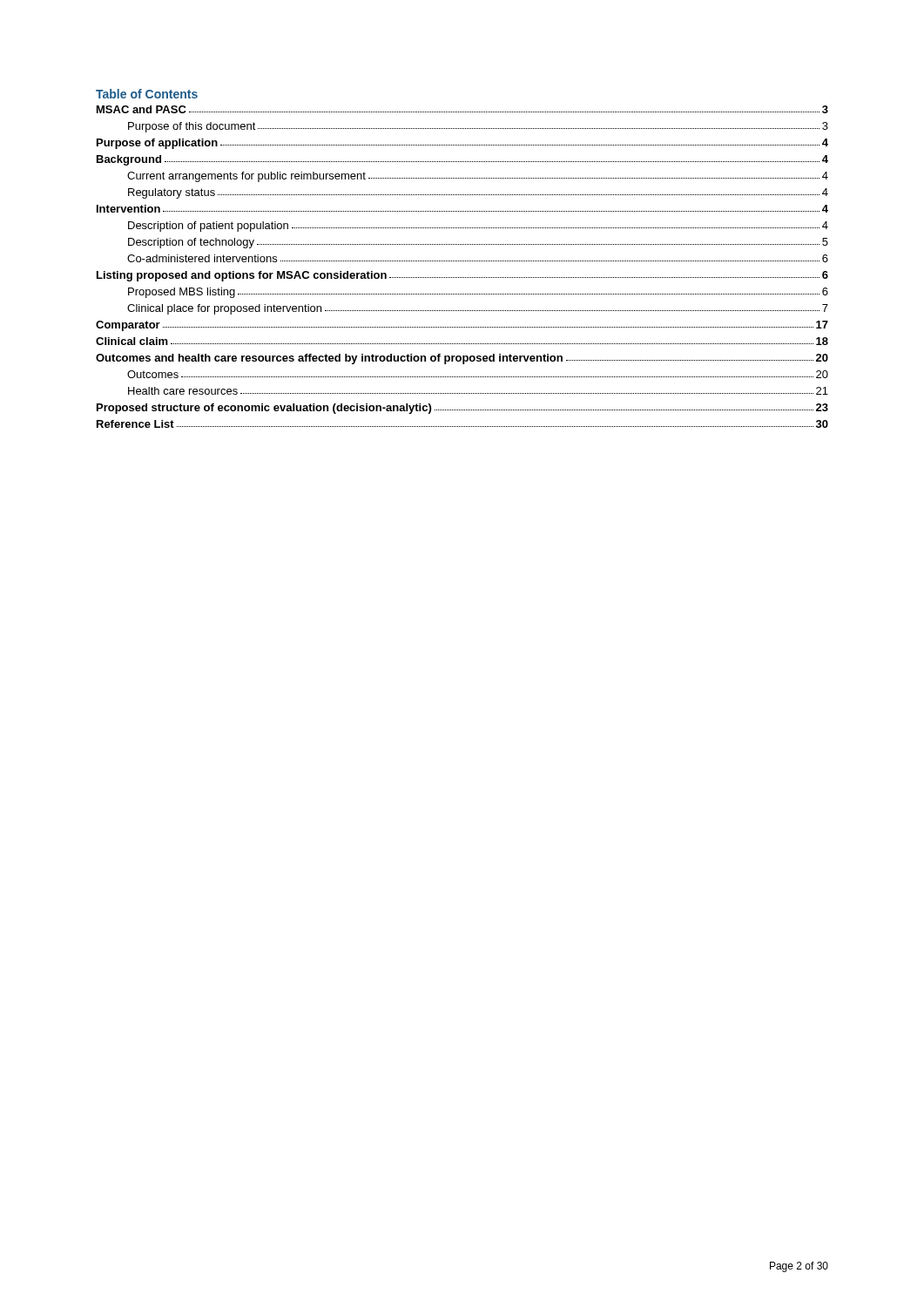924x1307 pixels.
Task: Click a section header
Action: point(147,94)
